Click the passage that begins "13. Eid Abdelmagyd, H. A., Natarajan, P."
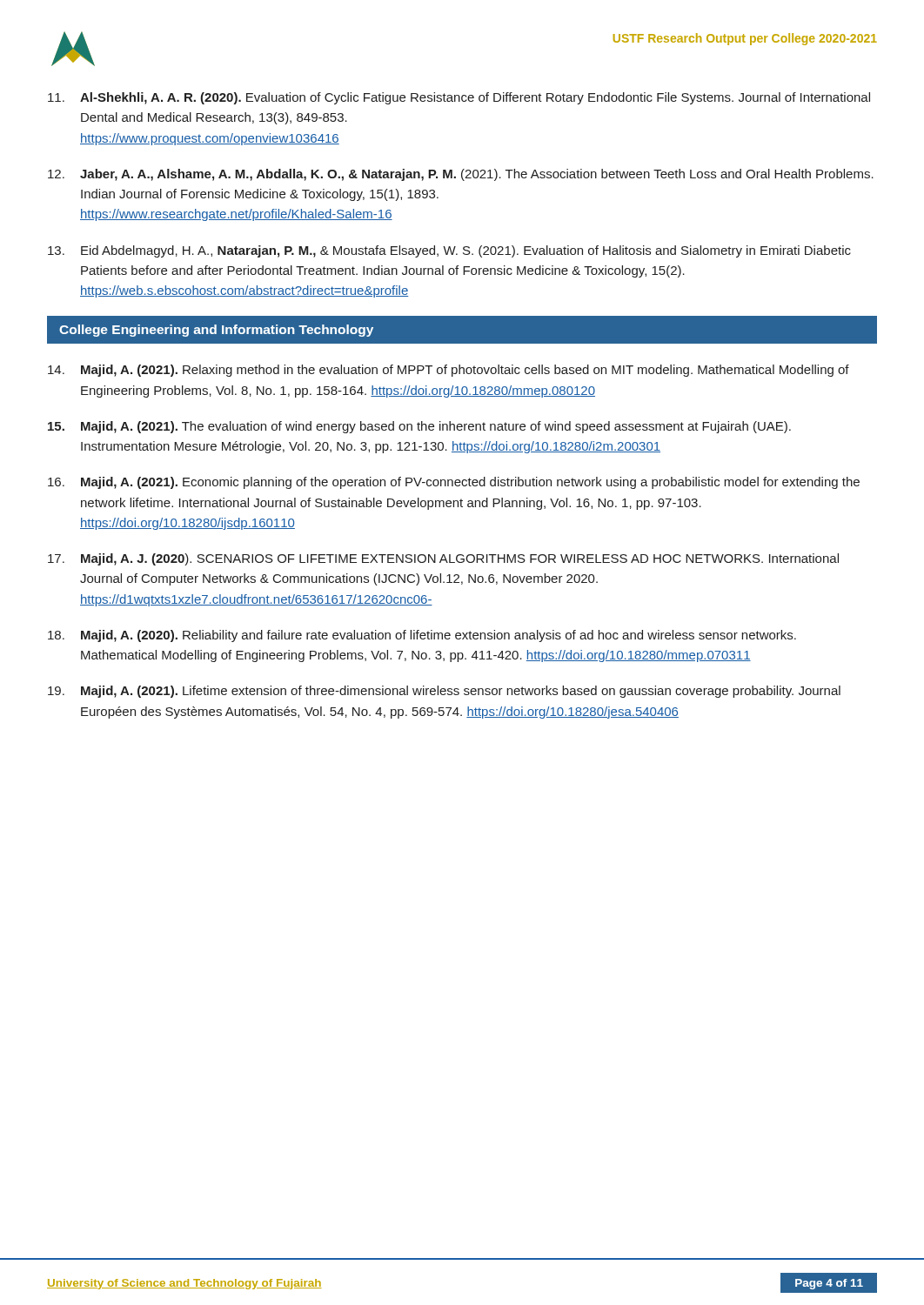Screen dimensions: 1305x924 tap(462, 270)
